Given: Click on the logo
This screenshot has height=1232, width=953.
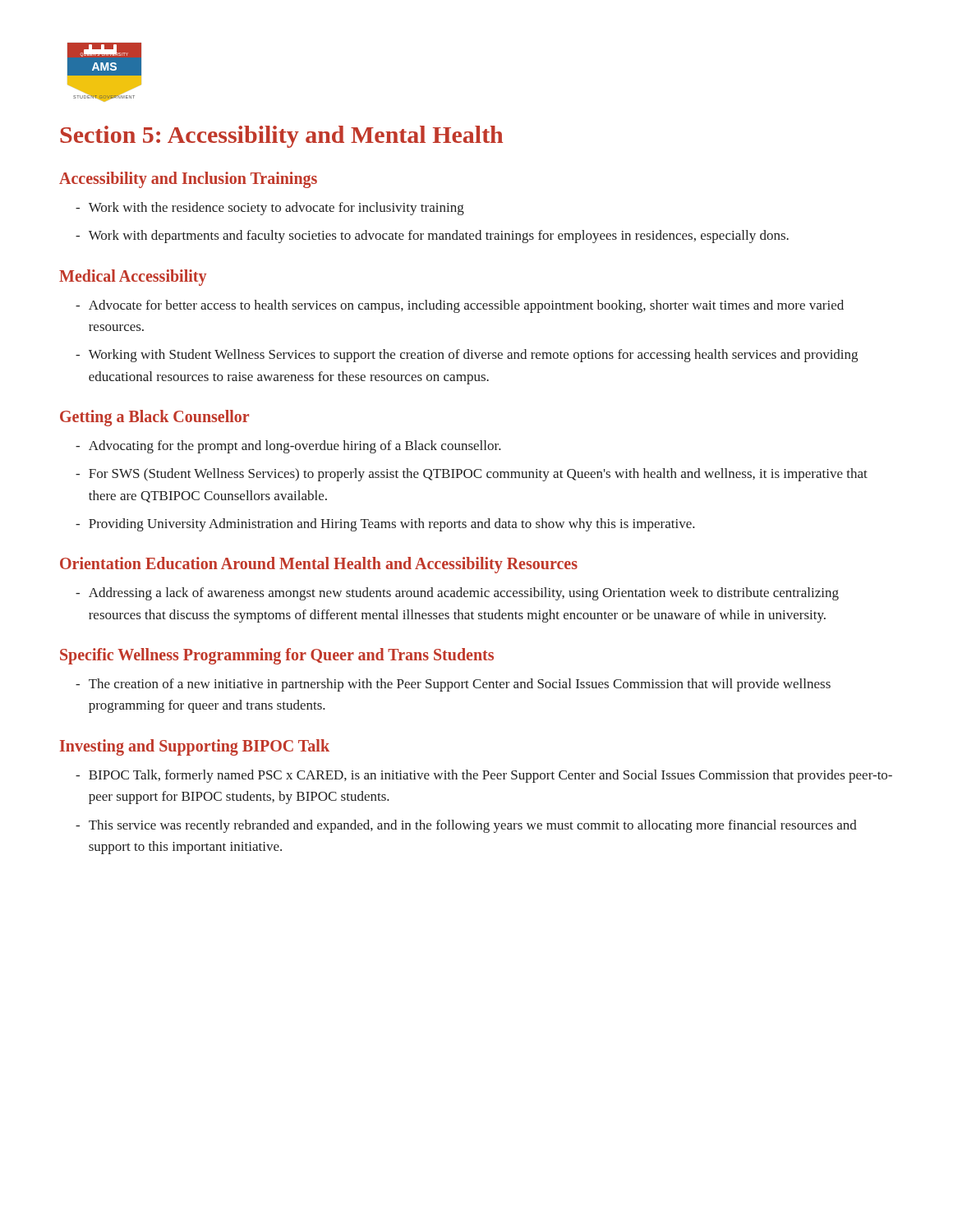Looking at the screenshot, I should [x=476, y=72].
